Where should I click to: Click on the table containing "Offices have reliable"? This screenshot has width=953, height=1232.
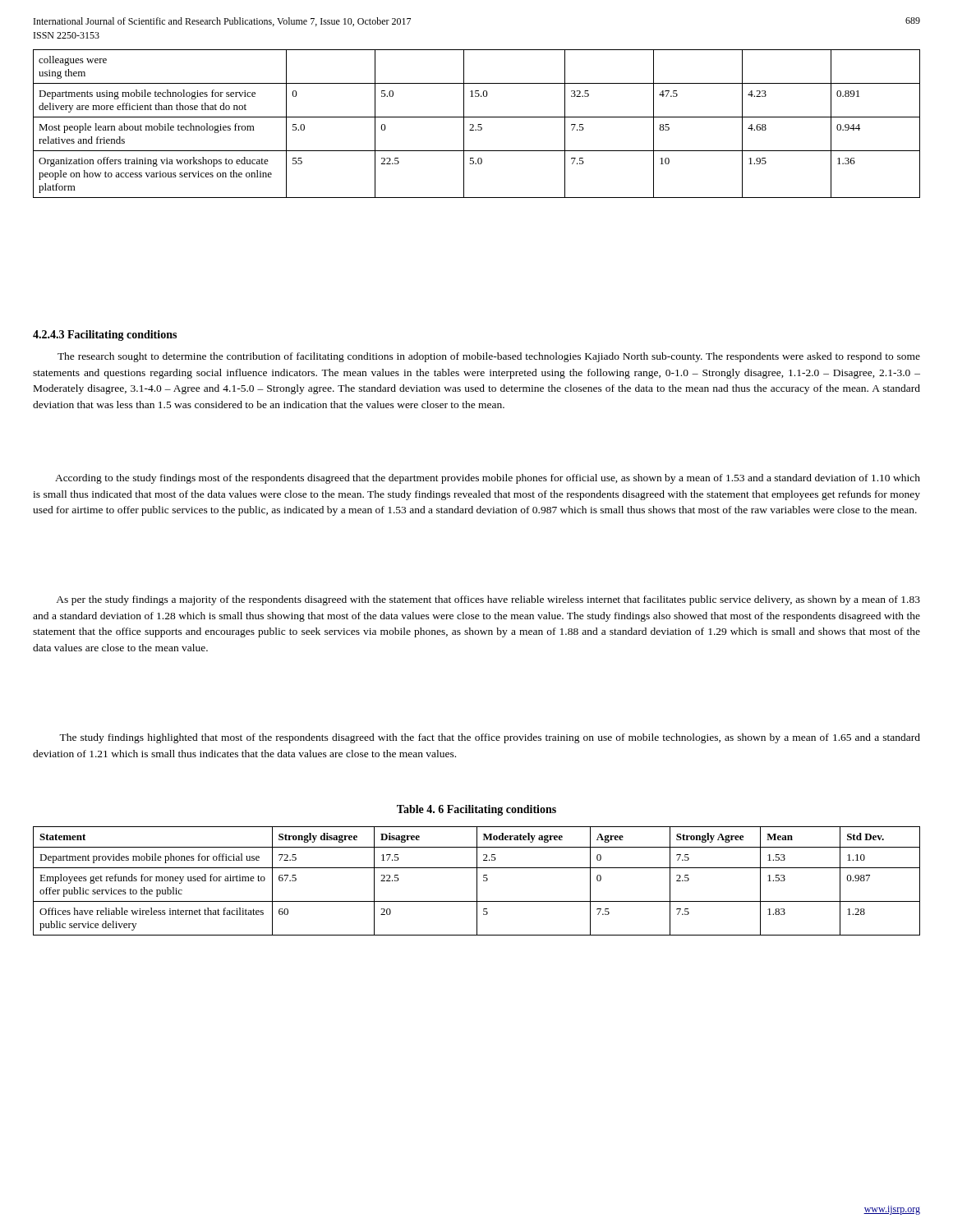pyautogui.click(x=476, y=881)
